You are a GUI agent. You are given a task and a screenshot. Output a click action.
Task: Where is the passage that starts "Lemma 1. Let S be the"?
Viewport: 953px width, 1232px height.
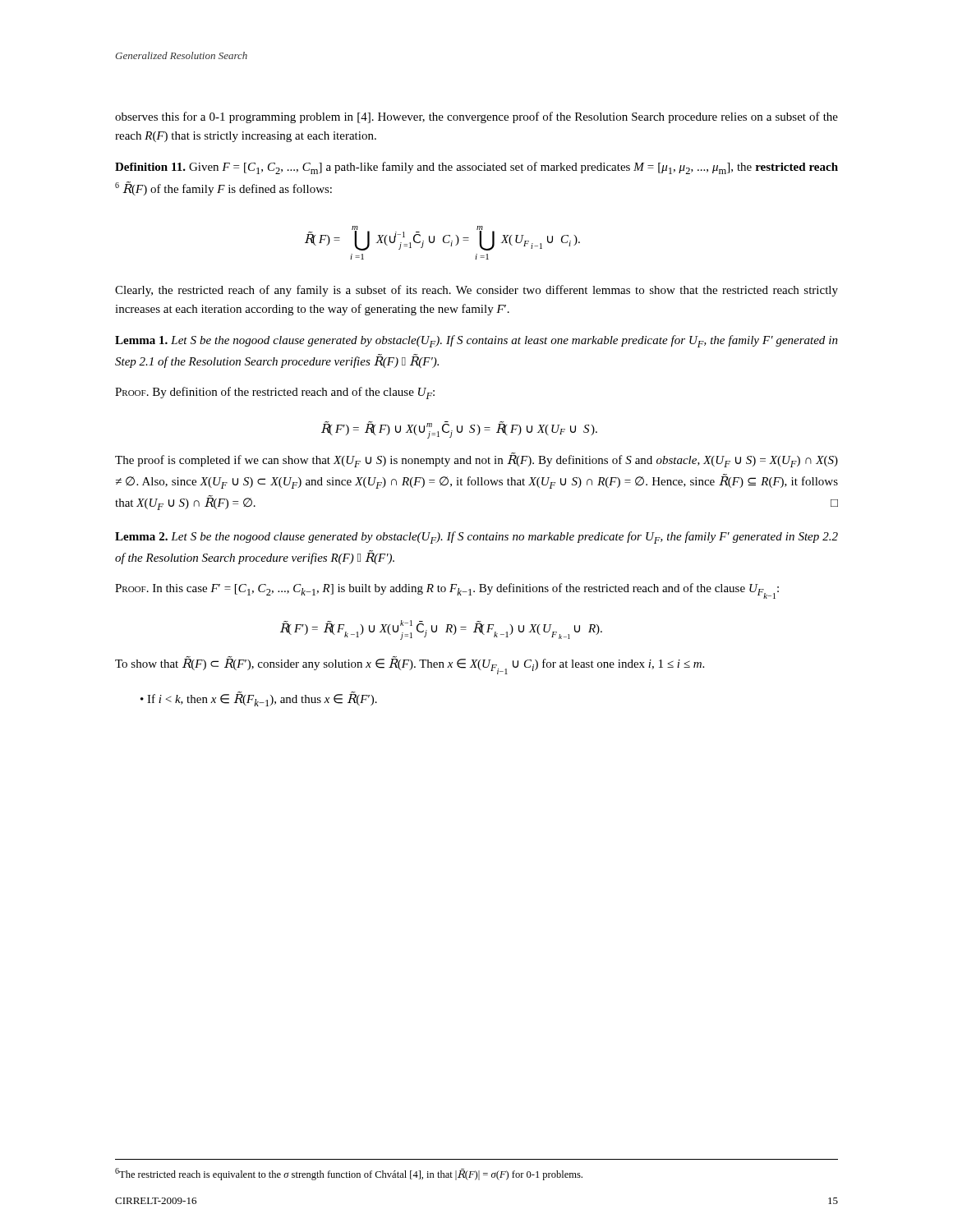pyautogui.click(x=476, y=351)
